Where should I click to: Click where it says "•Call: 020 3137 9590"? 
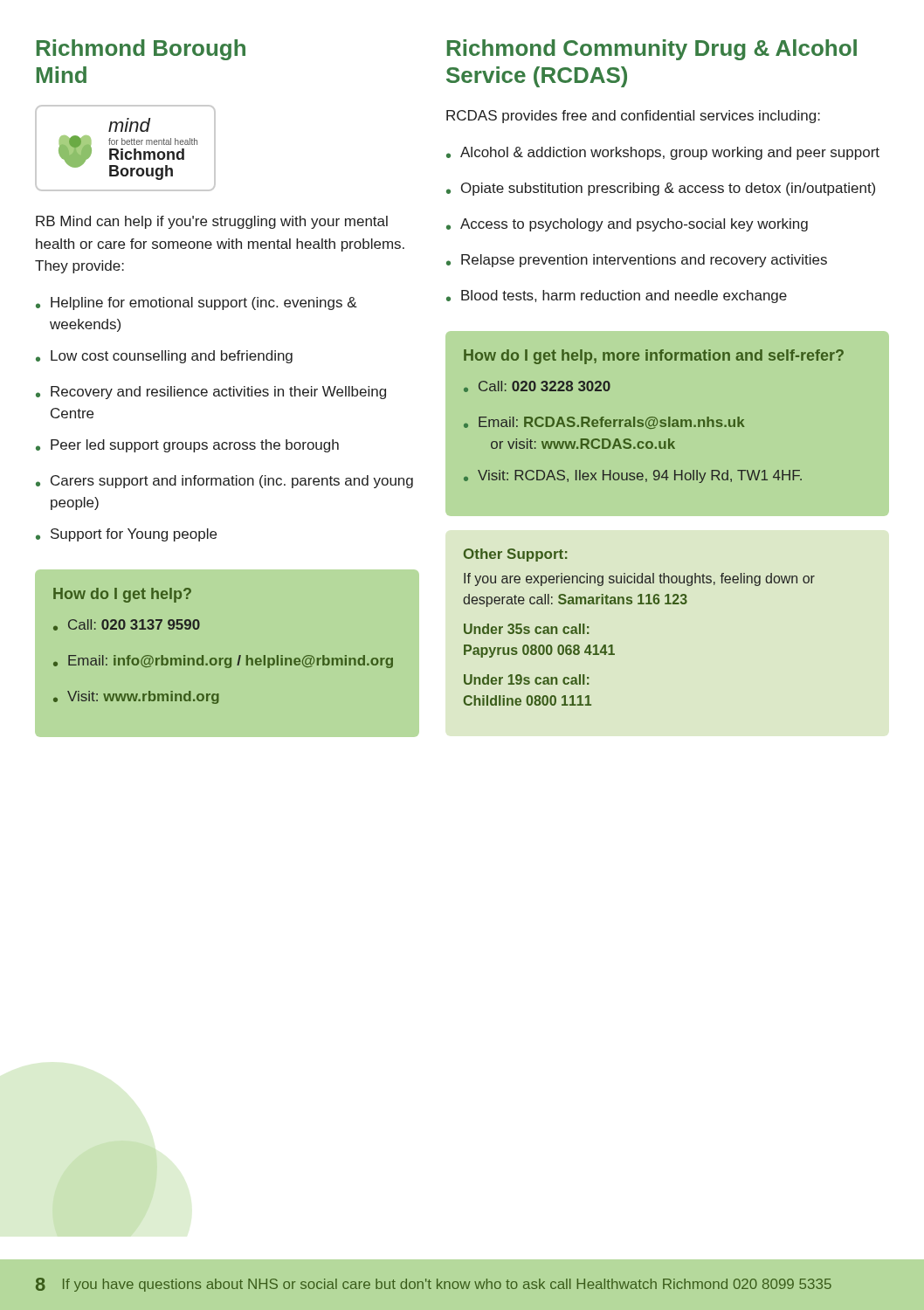point(127,625)
